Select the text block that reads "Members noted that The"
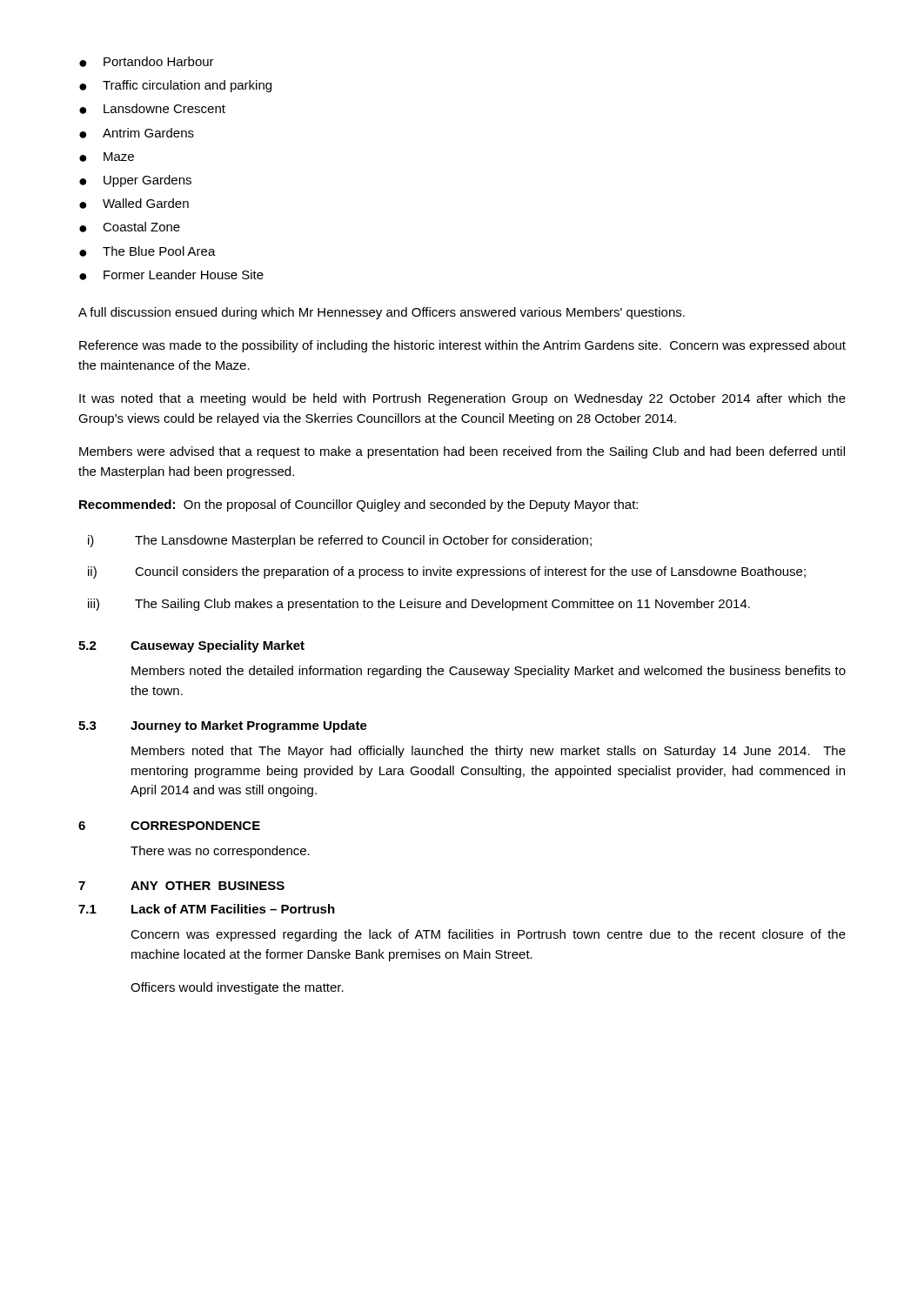Viewport: 924px width, 1305px height. [488, 770]
